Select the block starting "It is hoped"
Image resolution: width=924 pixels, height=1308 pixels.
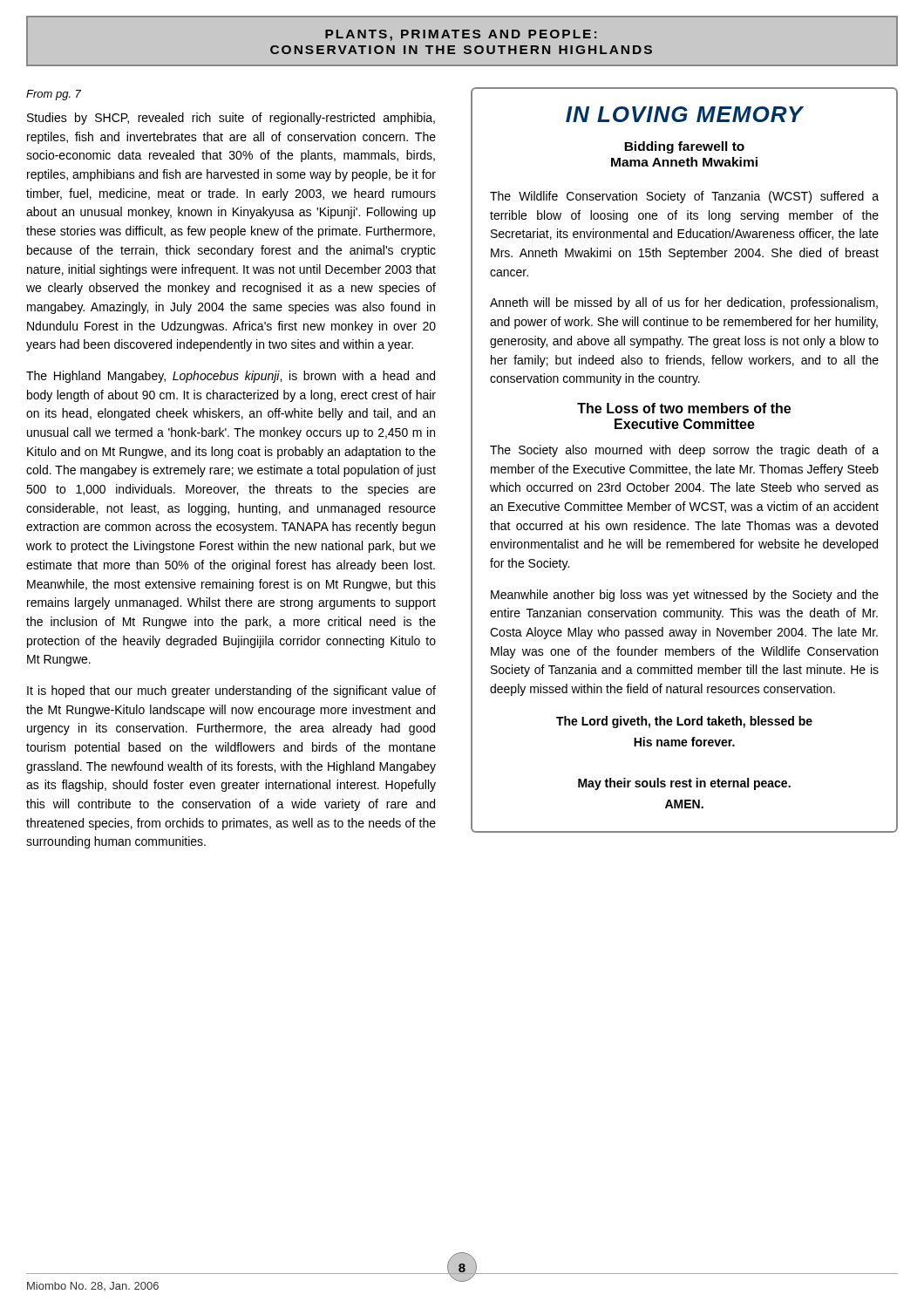click(231, 766)
